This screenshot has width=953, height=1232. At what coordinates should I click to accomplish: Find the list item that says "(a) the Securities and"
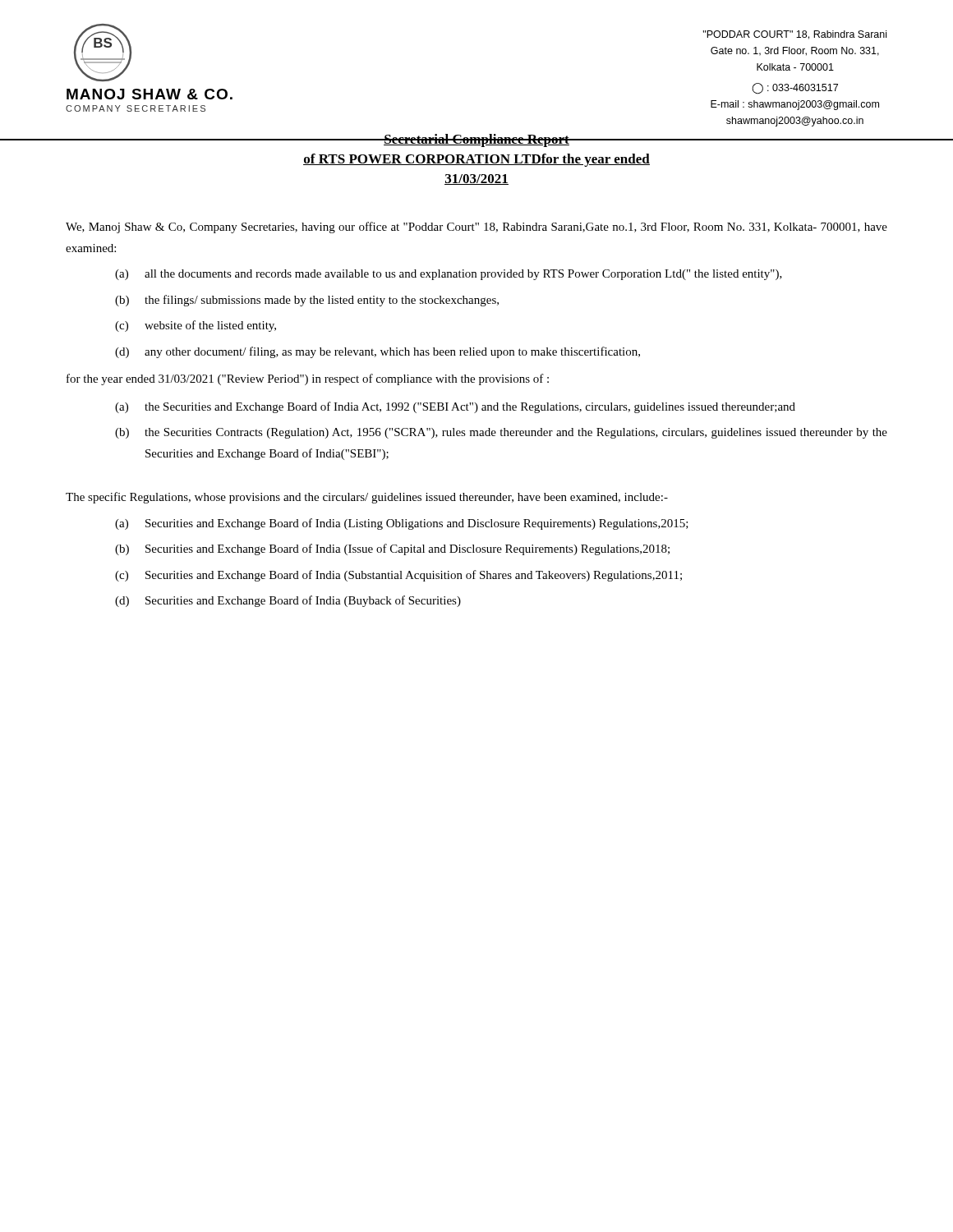point(501,407)
